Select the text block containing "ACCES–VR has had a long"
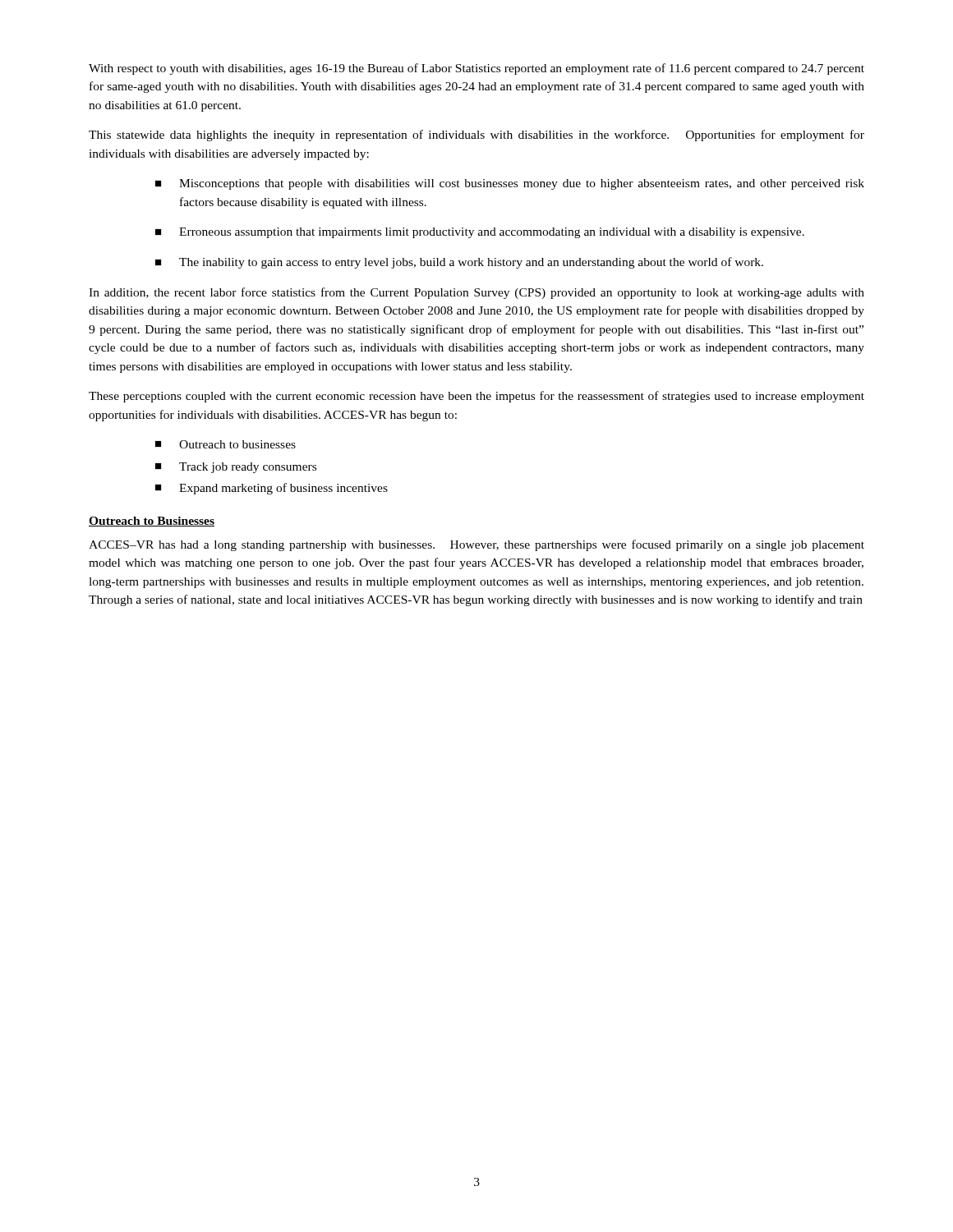Viewport: 953px width, 1232px height. [476, 572]
